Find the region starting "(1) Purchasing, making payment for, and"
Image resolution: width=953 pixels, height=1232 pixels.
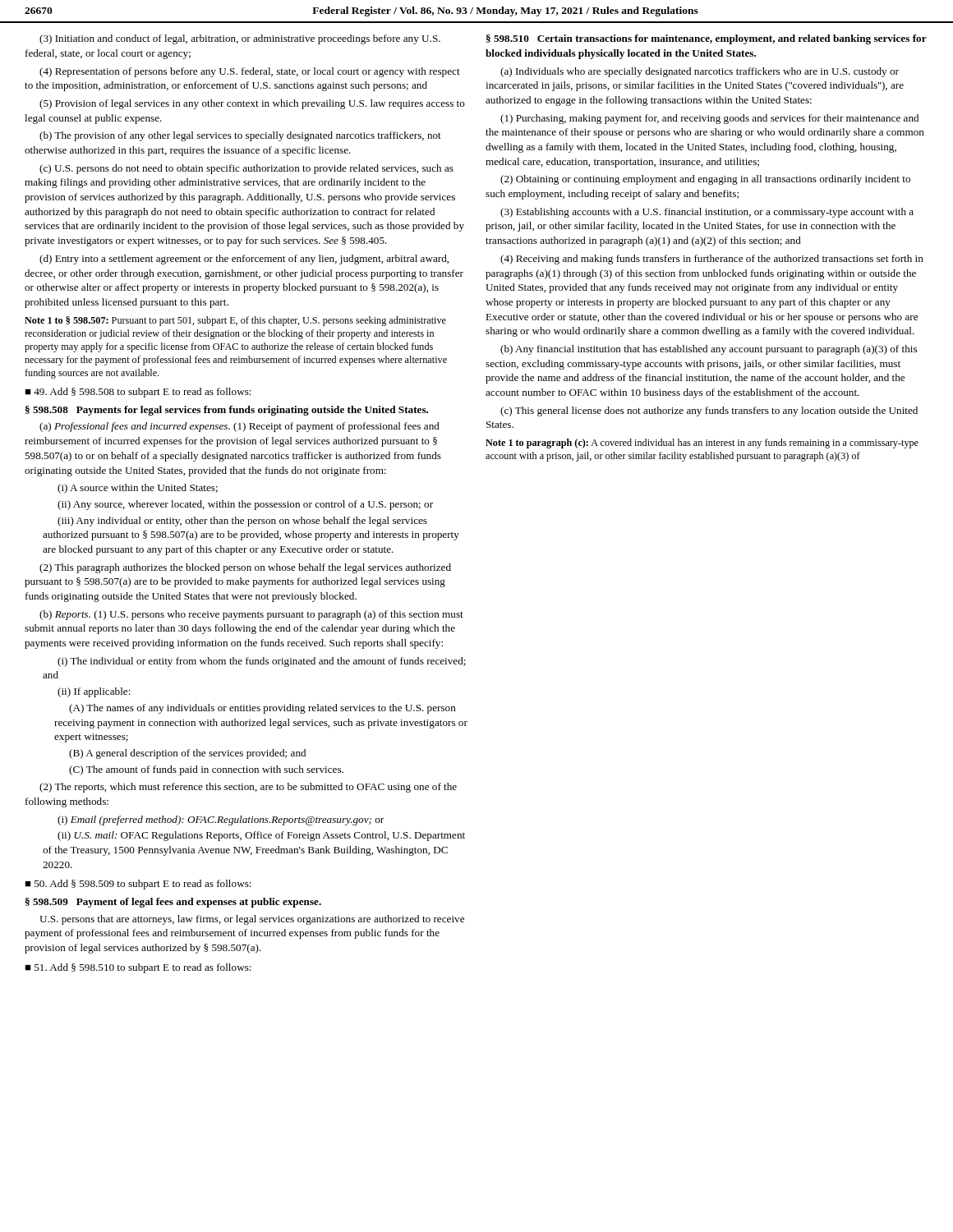(707, 140)
